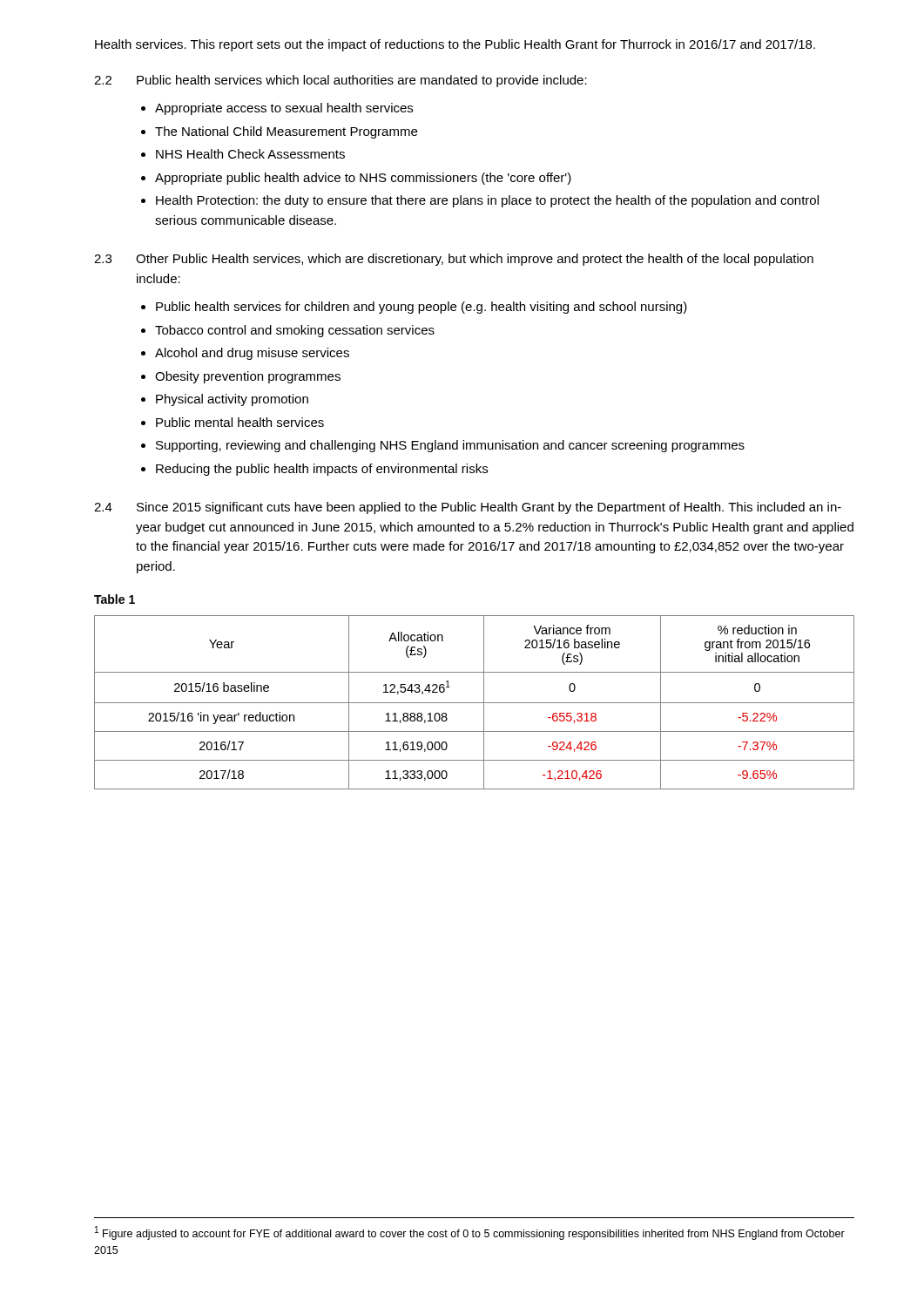Locate a table

point(474,702)
